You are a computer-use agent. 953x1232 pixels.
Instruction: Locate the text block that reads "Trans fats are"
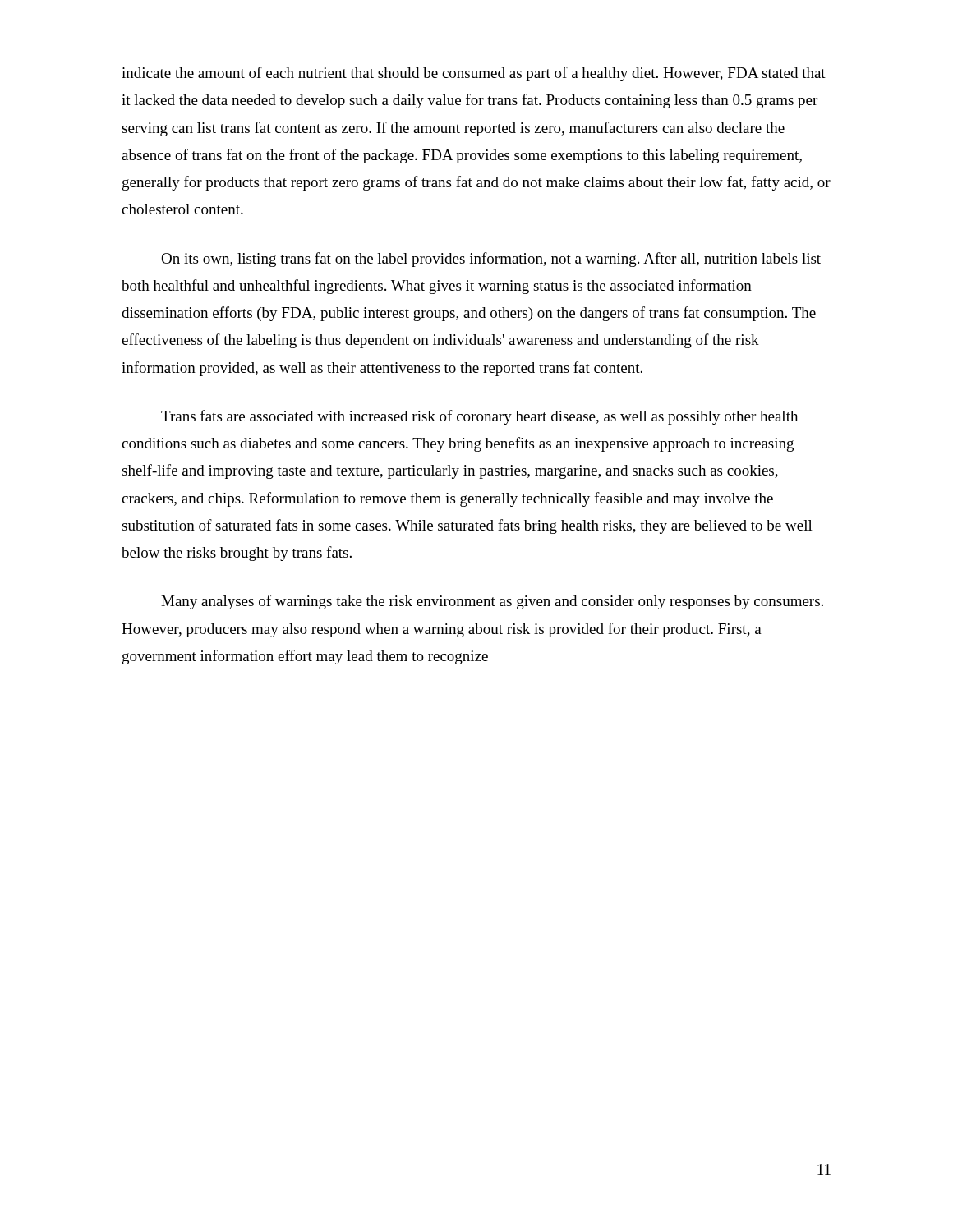tap(467, 484)
